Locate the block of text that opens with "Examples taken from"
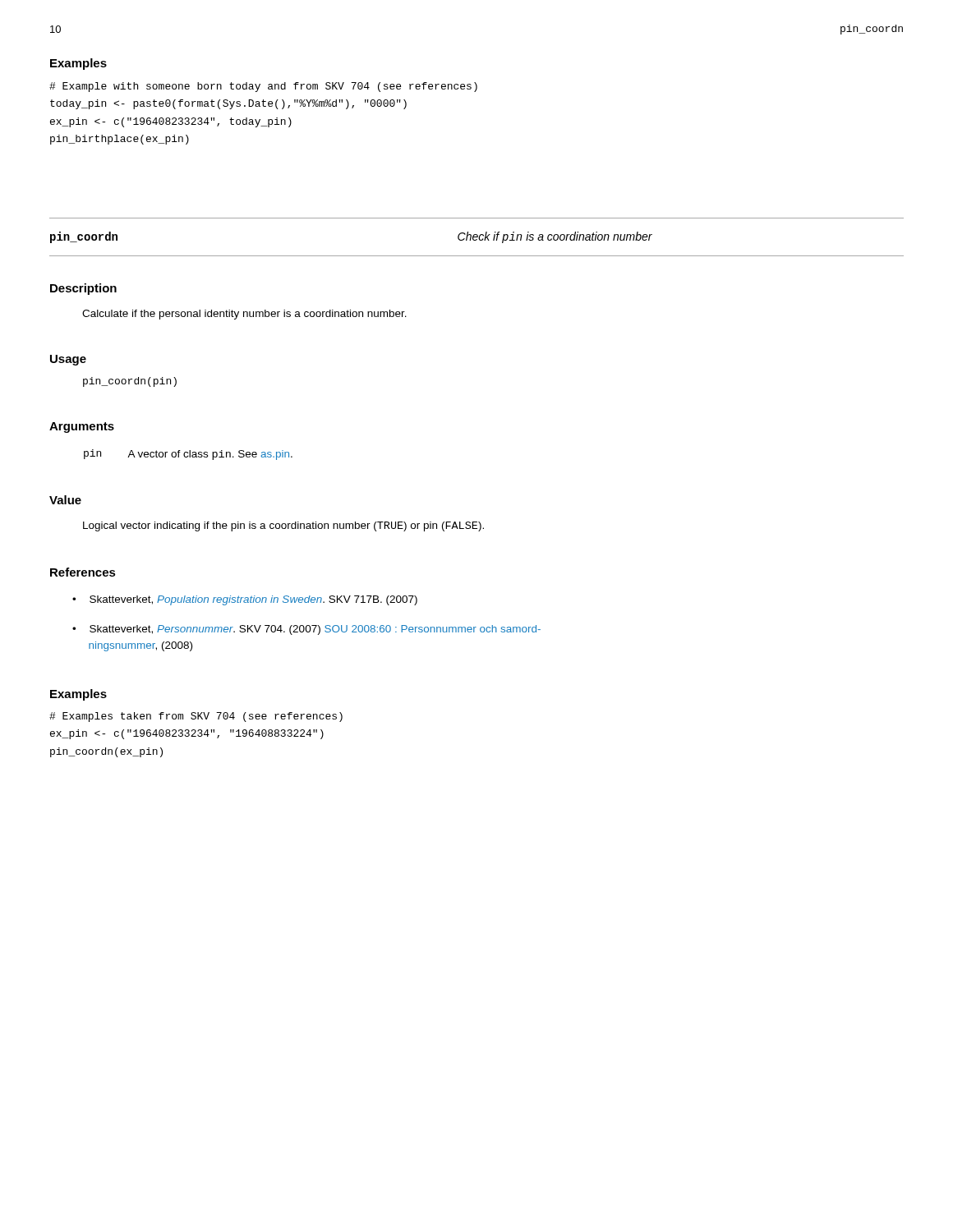The image size is (953, 1232). 196,717
